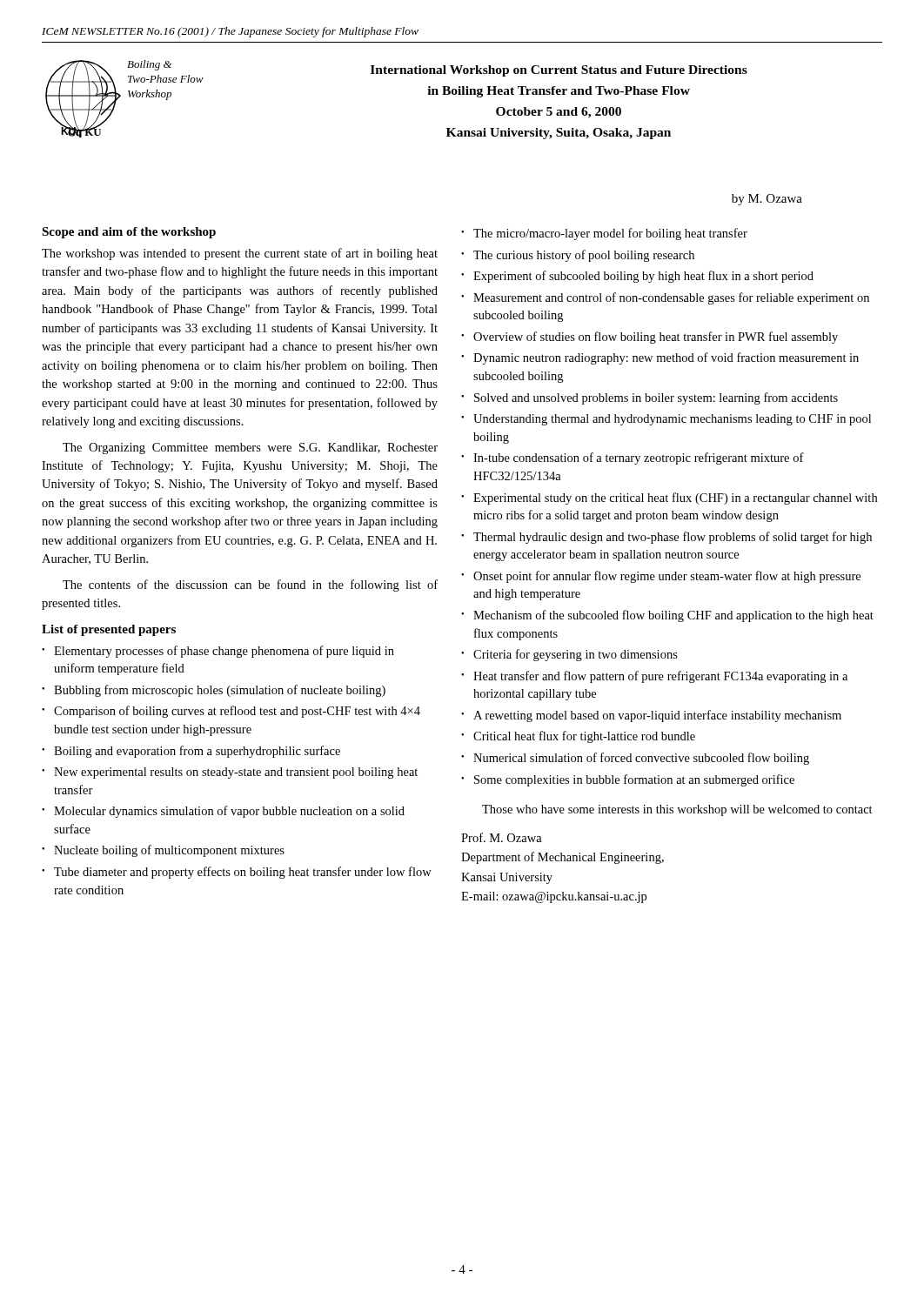Point to the block beginning "•A rewetting model based on vapor-liquid"
This screenshot has width=924, height=1305.
pos(670,715)
